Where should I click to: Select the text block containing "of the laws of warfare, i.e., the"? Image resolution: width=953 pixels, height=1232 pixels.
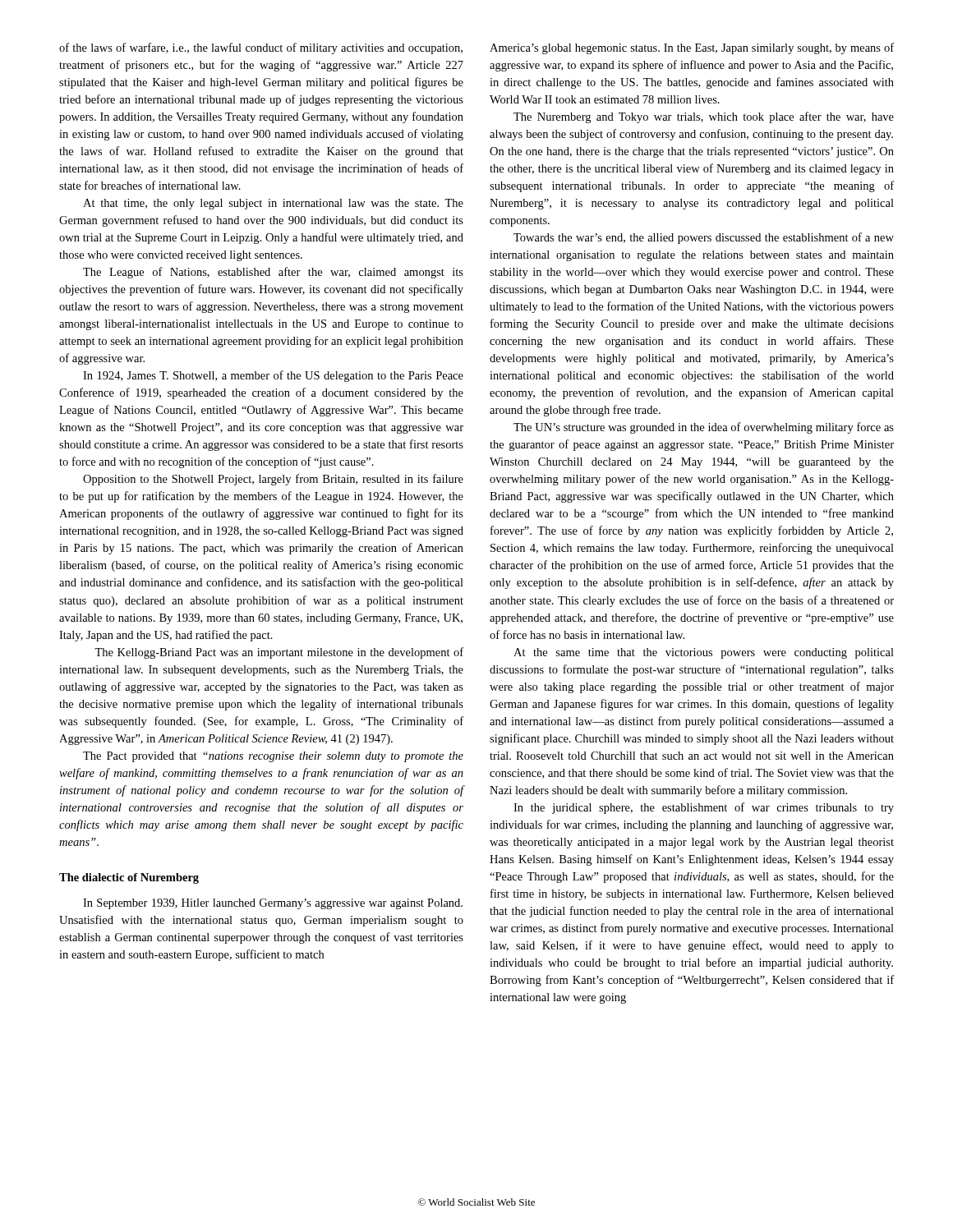pos(261,117)
